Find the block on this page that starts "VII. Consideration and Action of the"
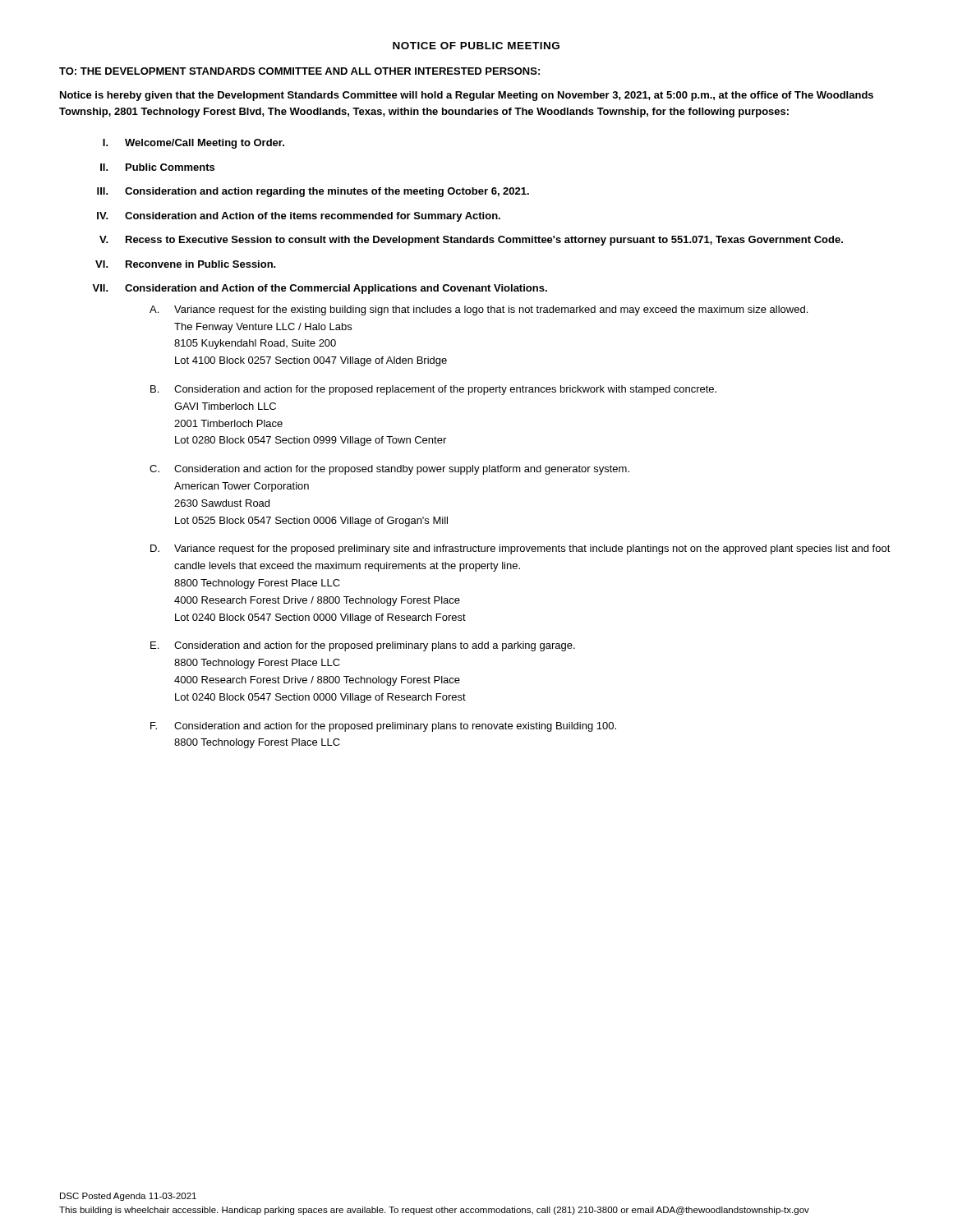Screen dimensions: 1232x953 [476, 288]
